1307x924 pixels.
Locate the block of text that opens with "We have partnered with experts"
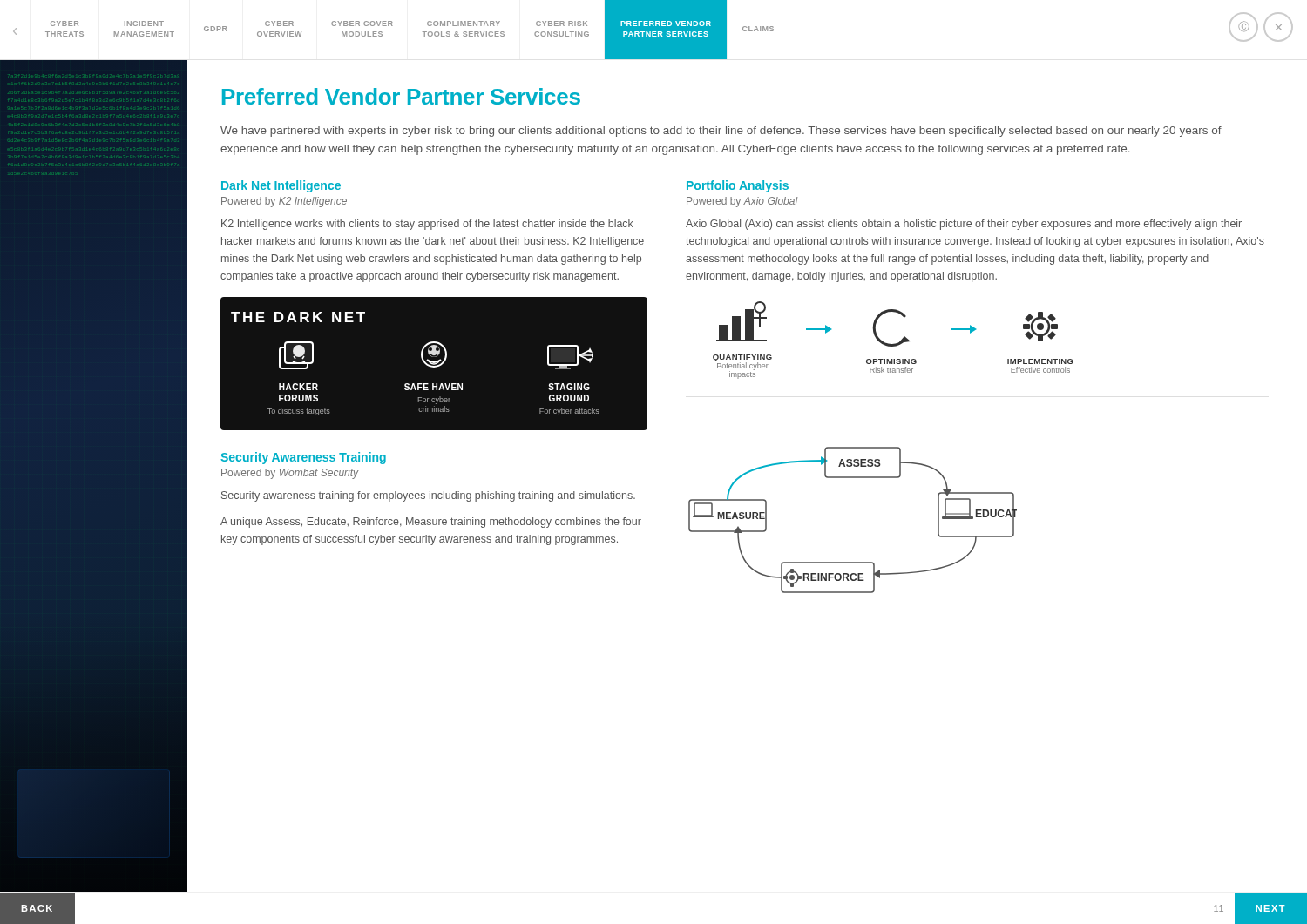721,139
